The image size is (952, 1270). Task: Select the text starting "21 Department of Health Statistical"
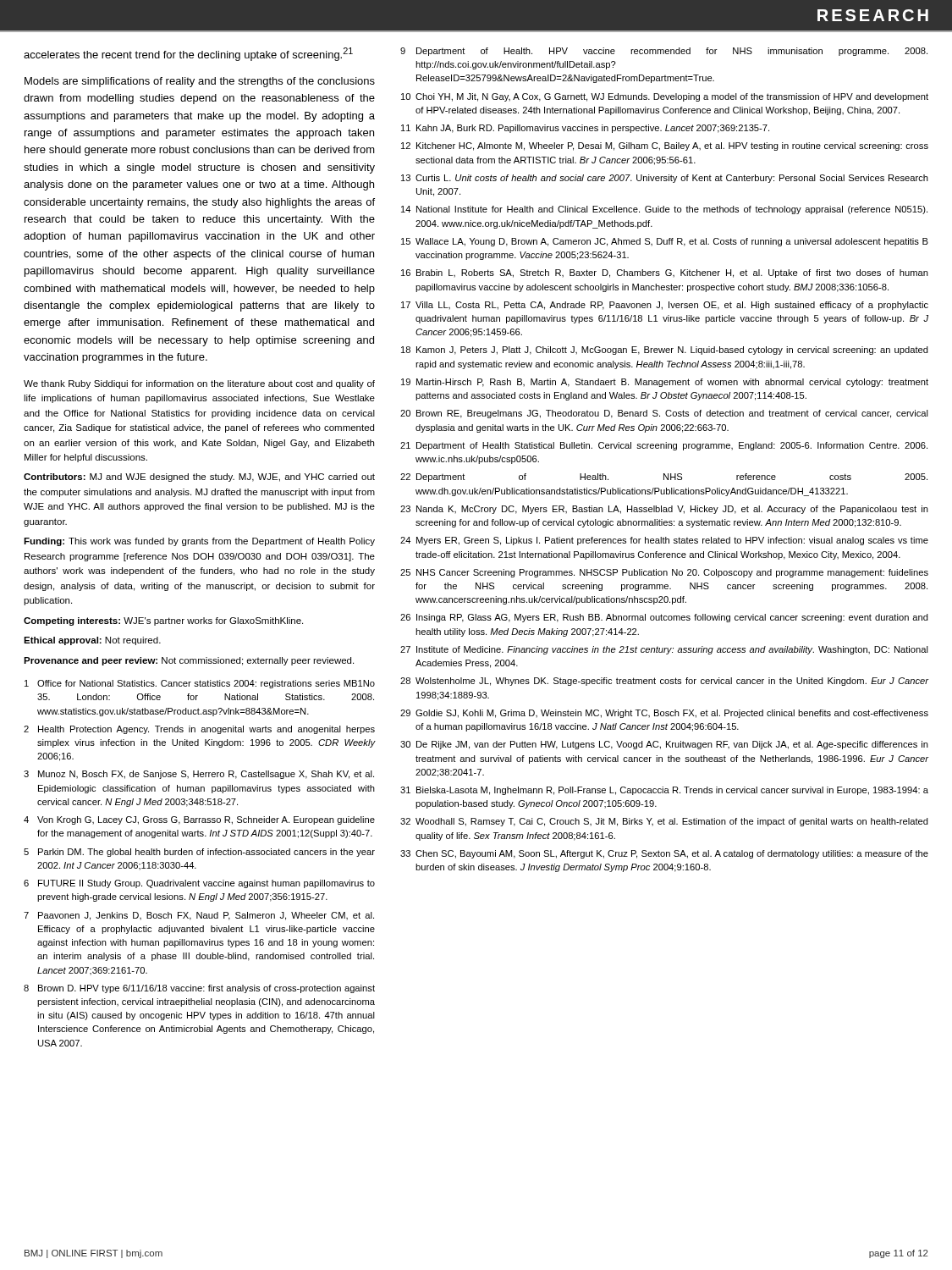click(664, 452)
